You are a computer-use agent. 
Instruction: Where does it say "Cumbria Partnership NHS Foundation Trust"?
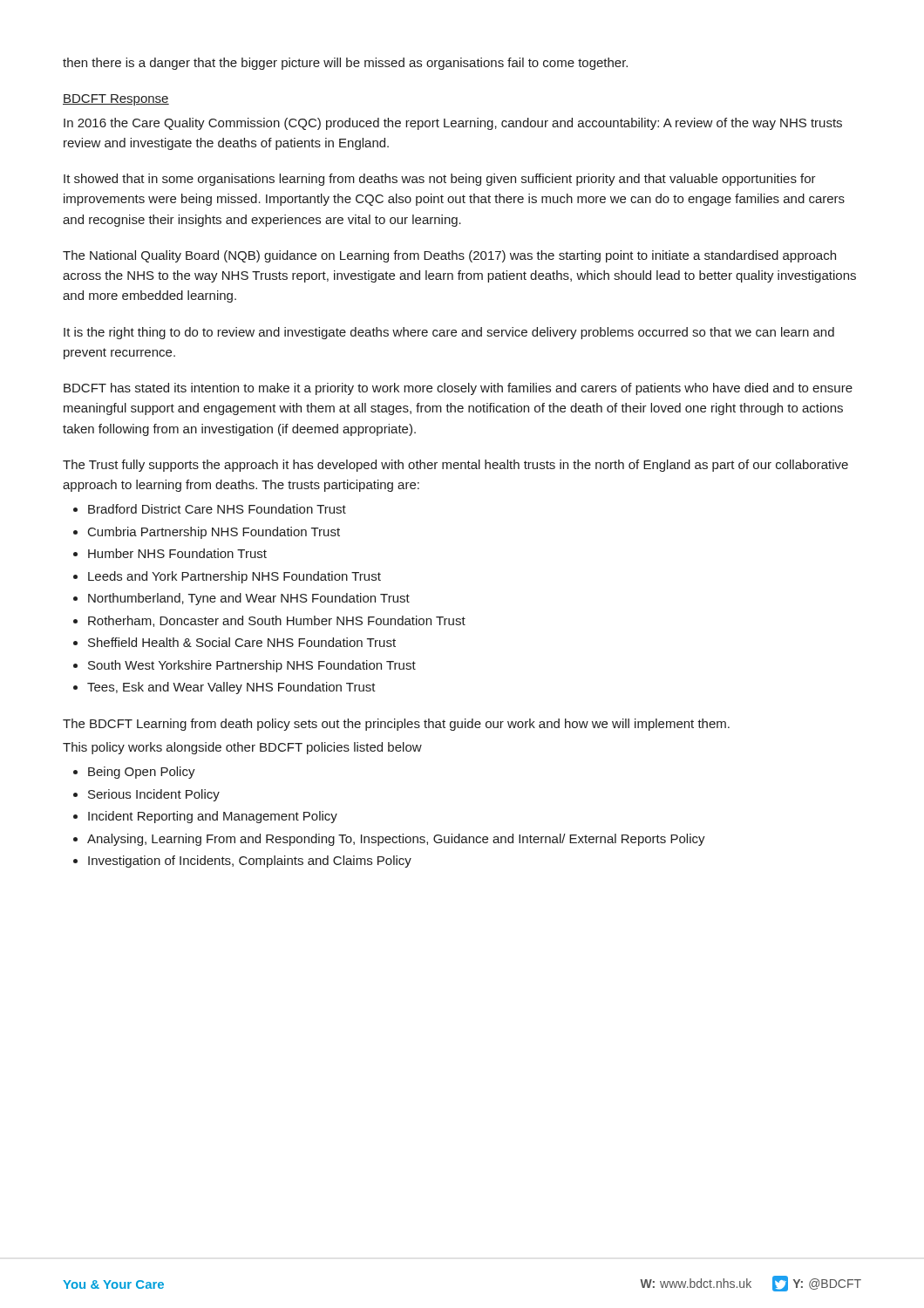[214, 531]
